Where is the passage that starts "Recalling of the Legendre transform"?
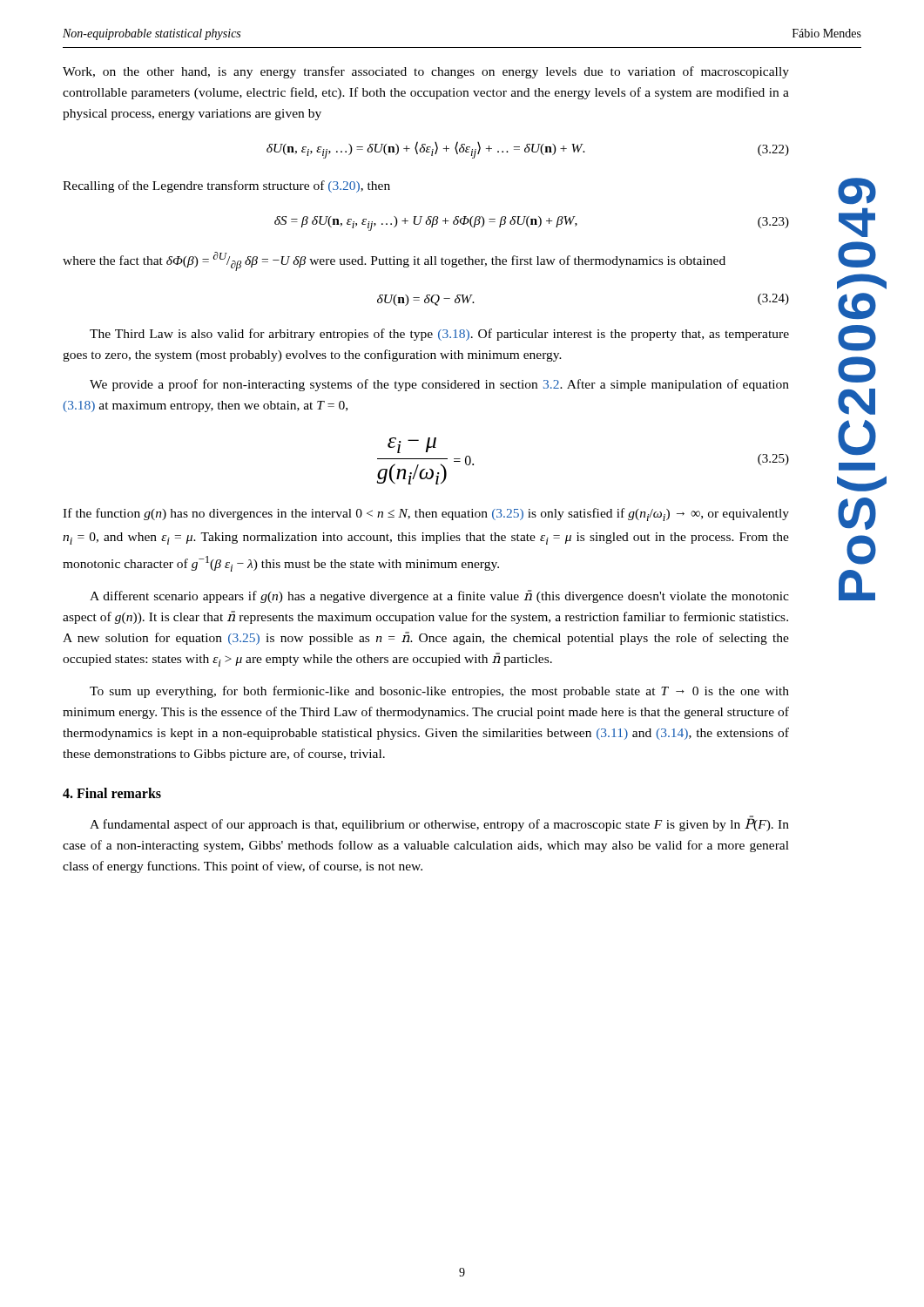The image size is (924, 1307). (x=226, y=186)
